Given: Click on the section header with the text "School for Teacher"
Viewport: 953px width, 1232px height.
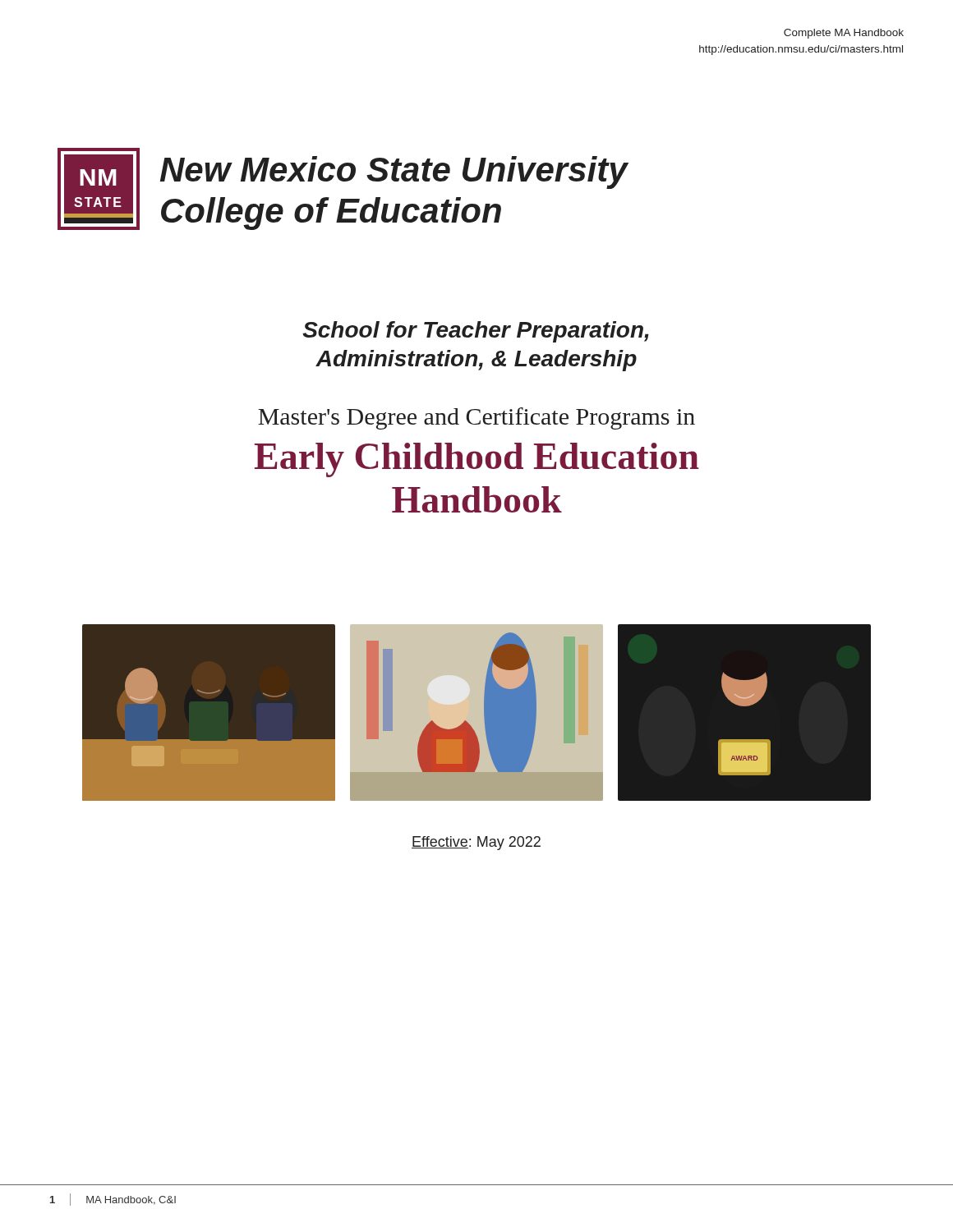Looking at the screenshot, I should click(476, 344).
